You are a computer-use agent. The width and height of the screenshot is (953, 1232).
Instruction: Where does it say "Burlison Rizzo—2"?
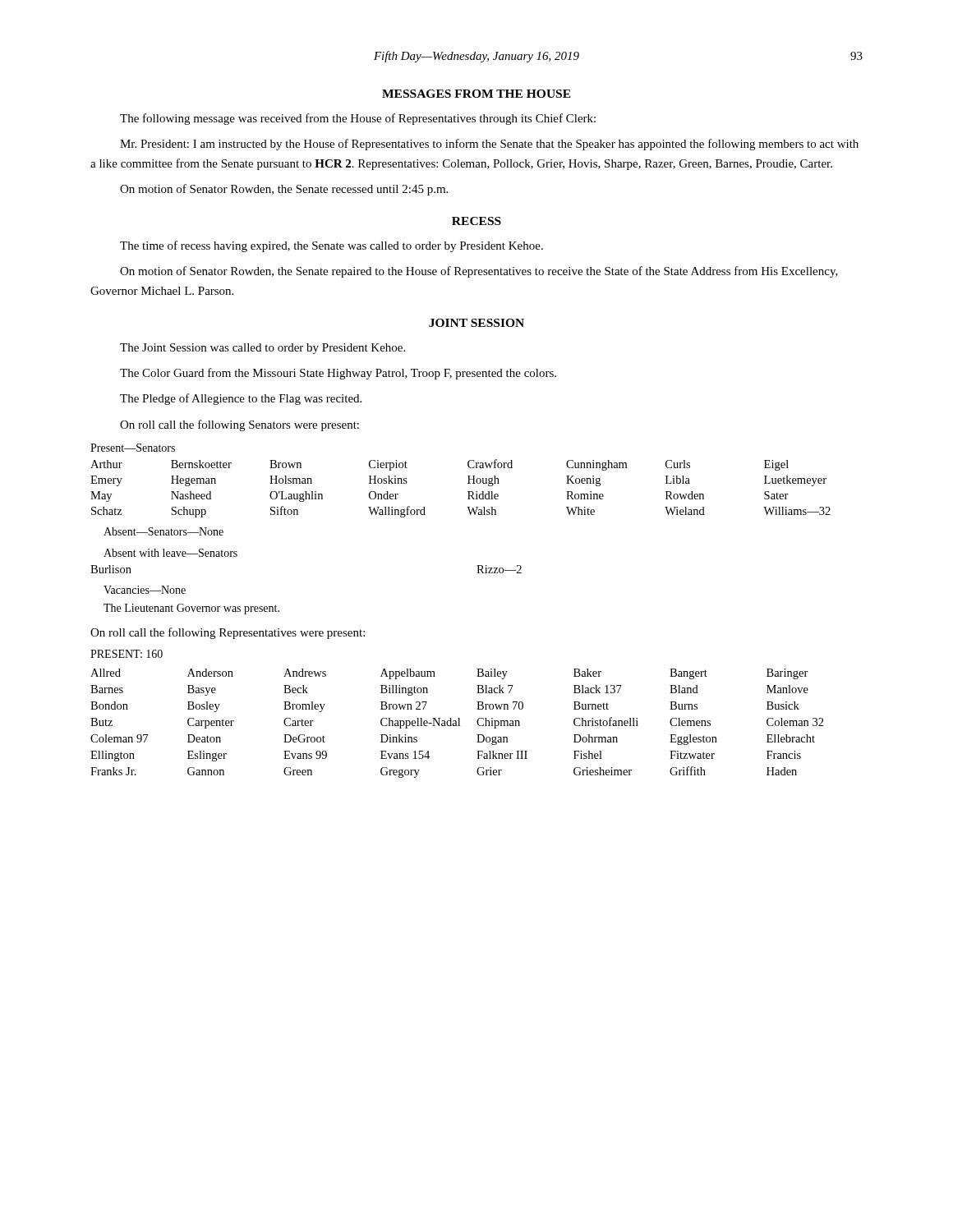476,569
